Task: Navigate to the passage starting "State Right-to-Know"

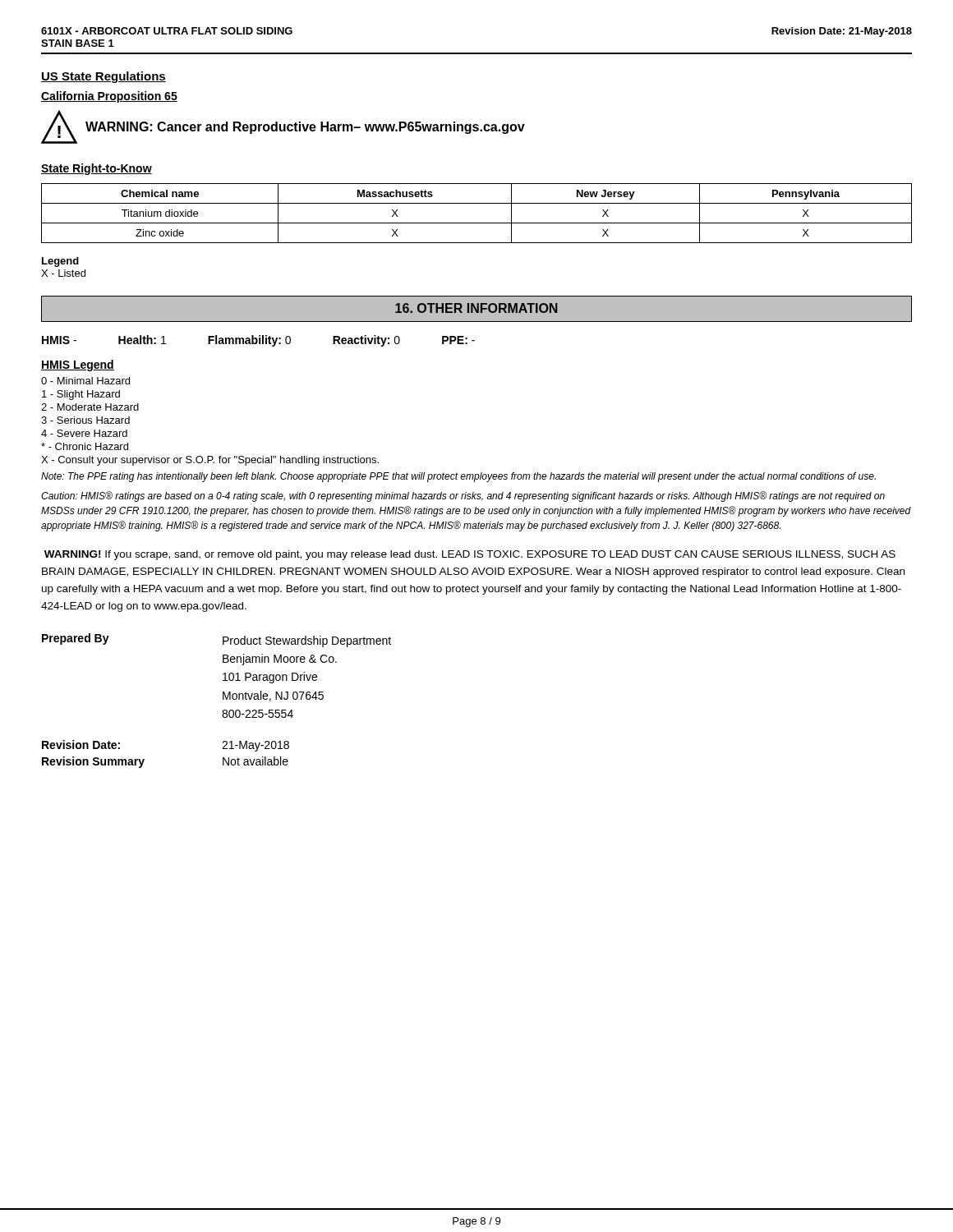Action: tap(96, 168)
